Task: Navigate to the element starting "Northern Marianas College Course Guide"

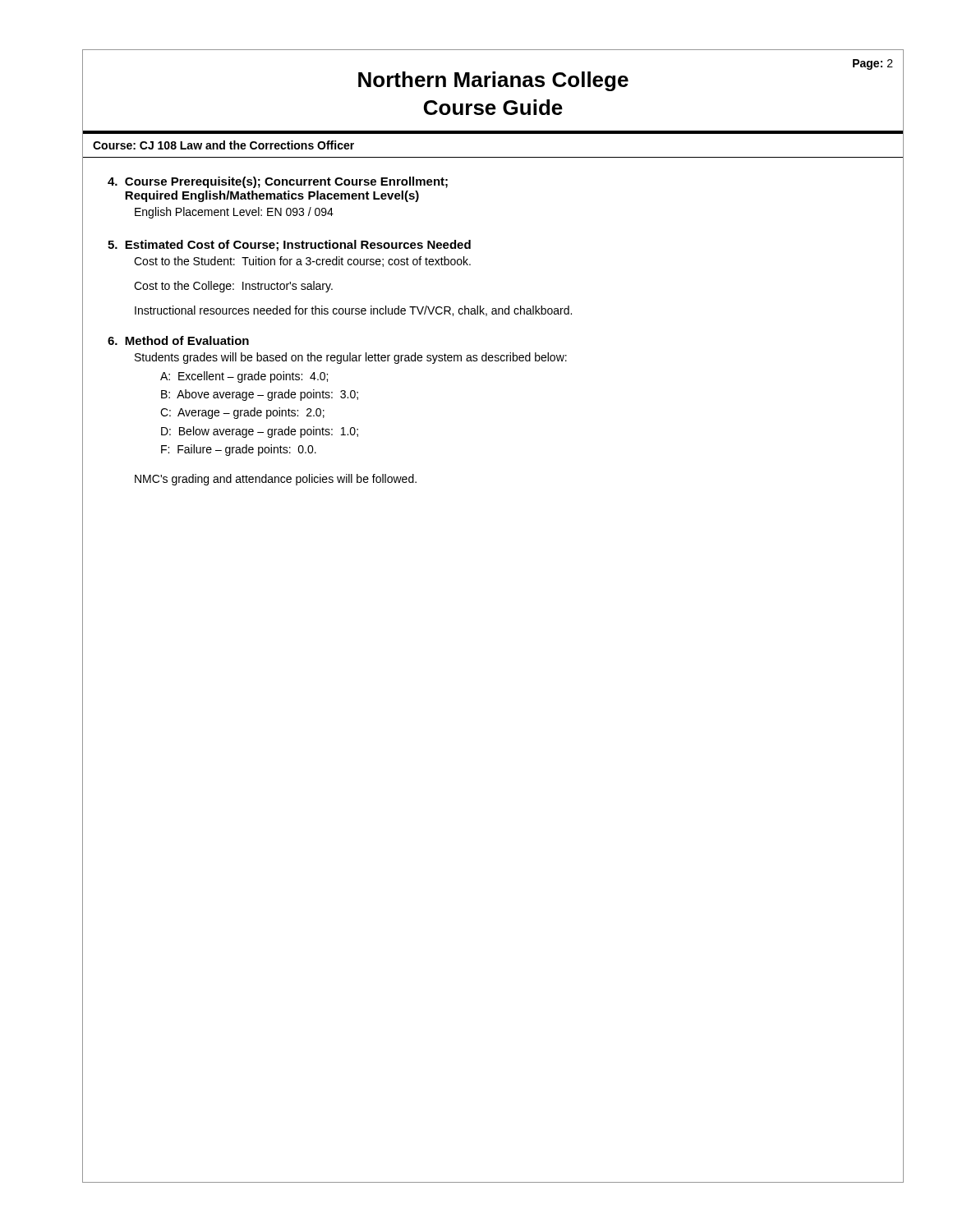Action: click(493, 94)
